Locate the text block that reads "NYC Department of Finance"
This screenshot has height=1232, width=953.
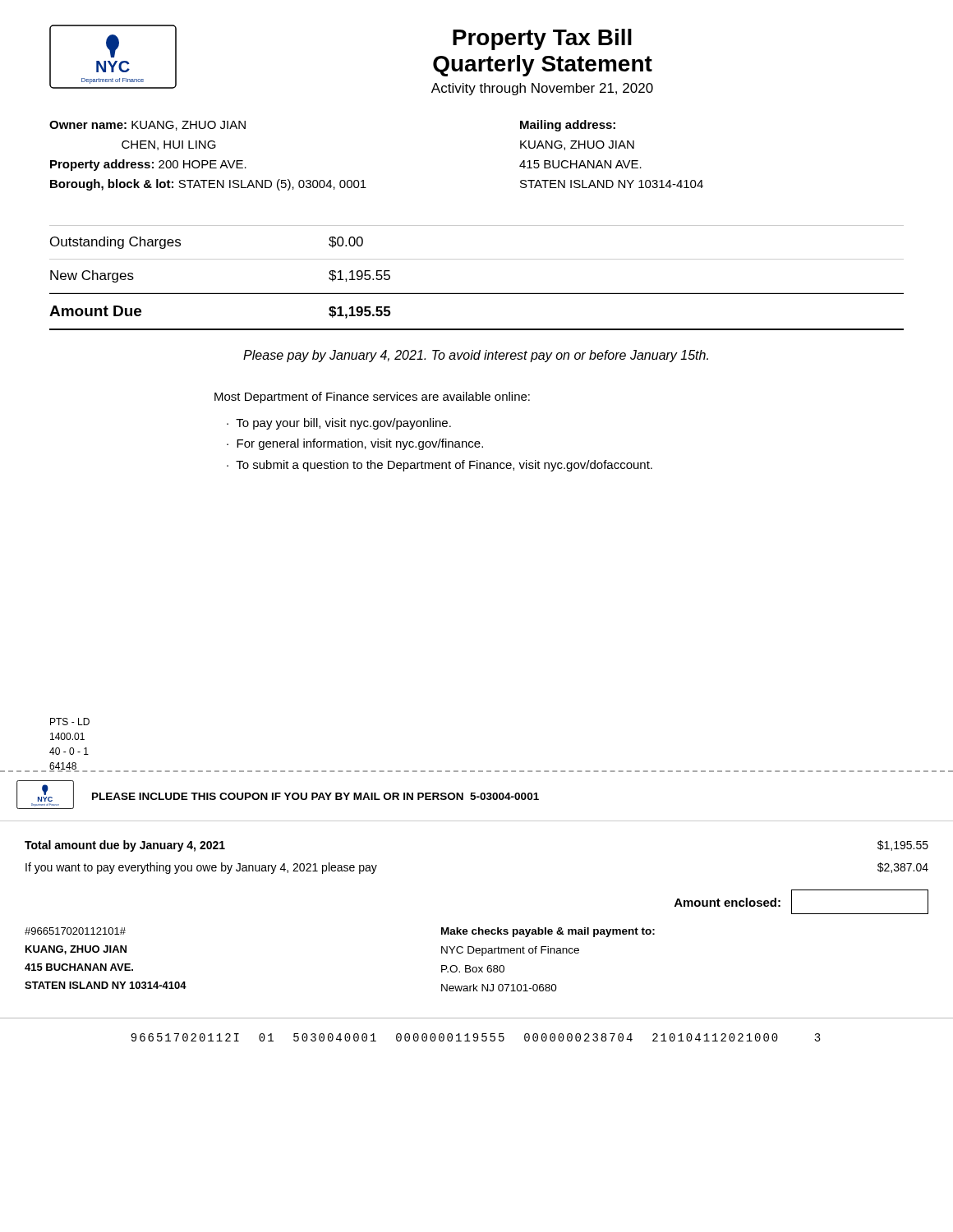click(278, 796)
